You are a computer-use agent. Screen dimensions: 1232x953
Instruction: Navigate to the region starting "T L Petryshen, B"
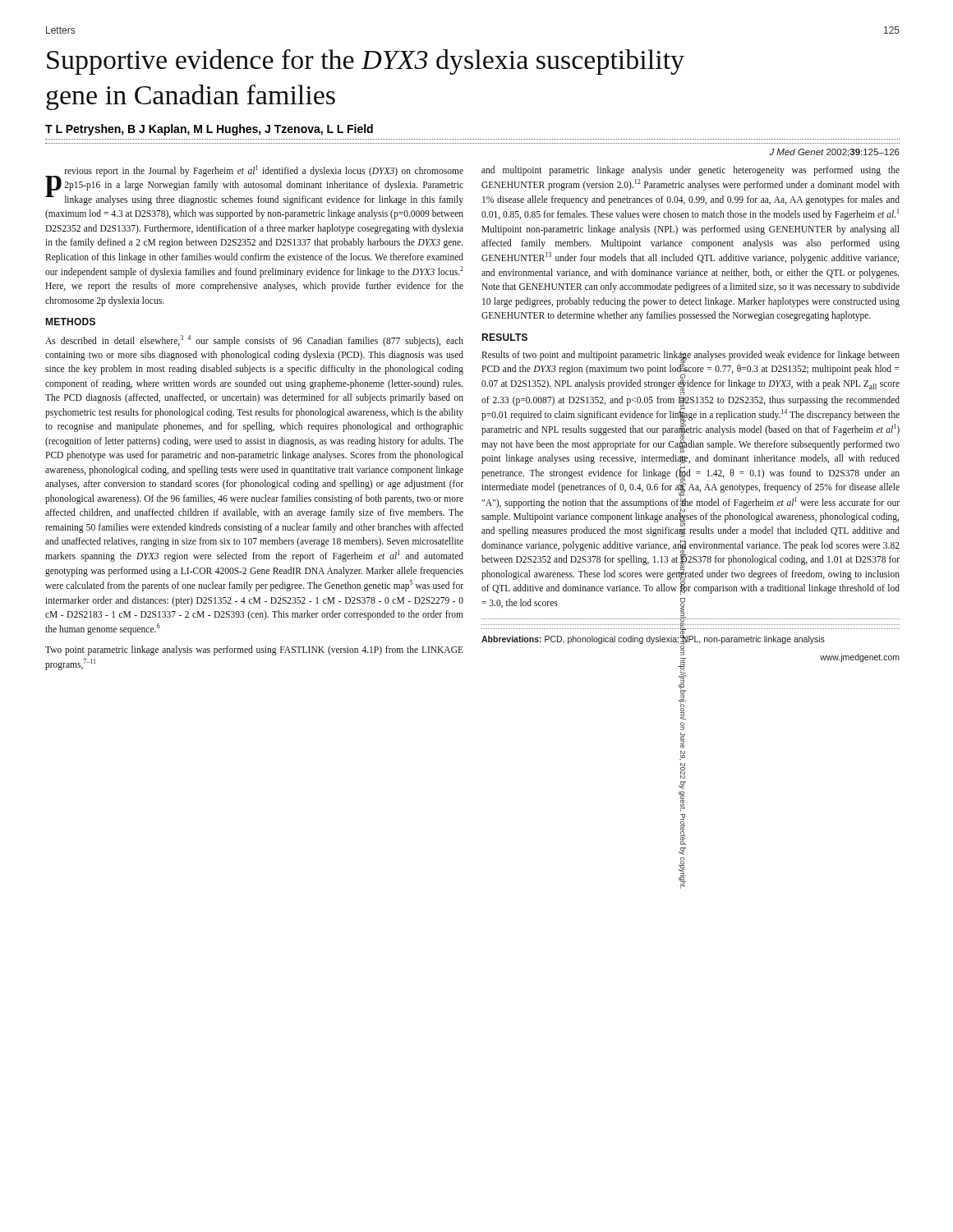click(209, 129)
